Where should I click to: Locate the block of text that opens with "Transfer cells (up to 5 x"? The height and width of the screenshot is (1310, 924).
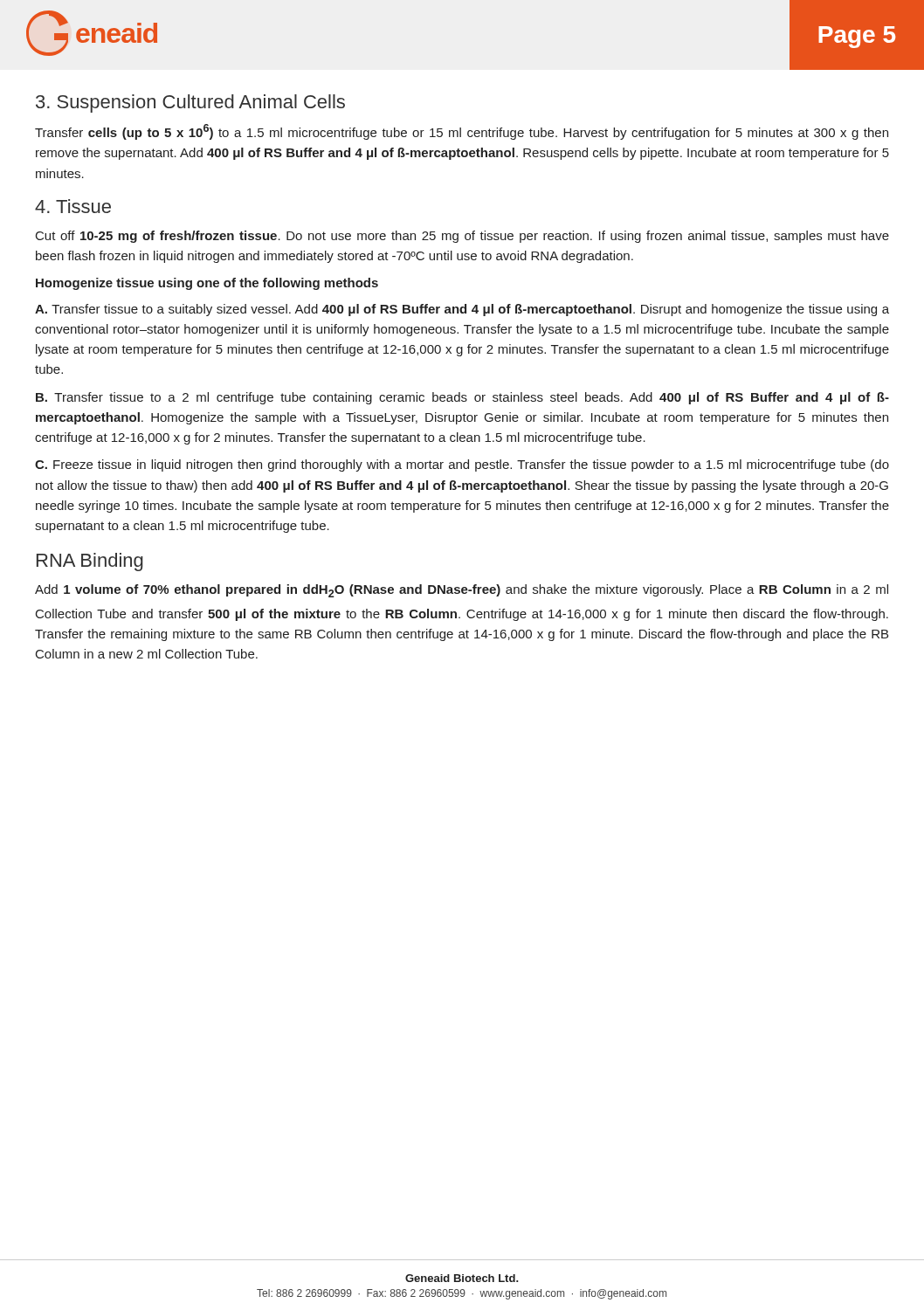coord(462,151)
